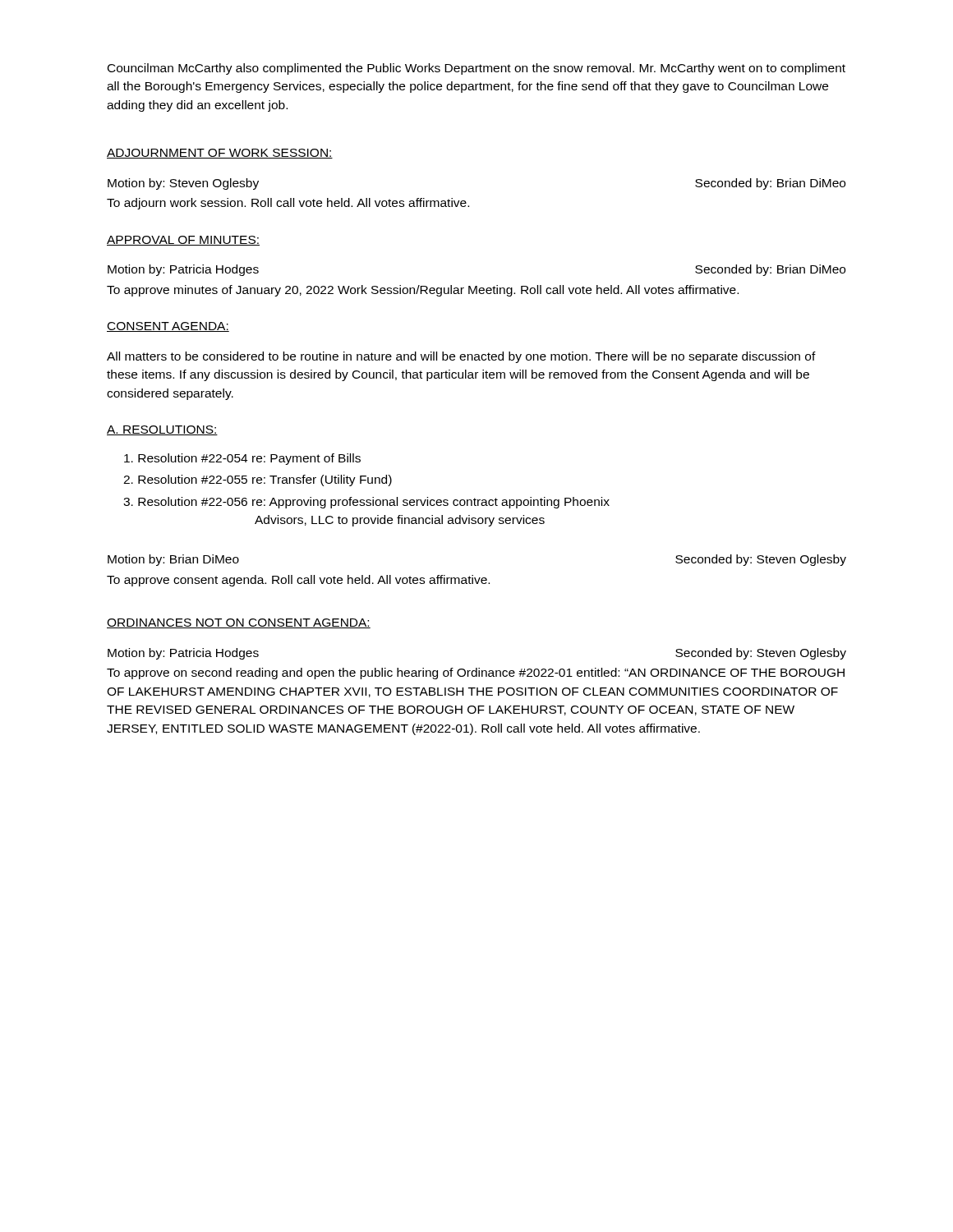Image resolution: width=953 pixels, height=1232 pixels.
Task: Find the text starting "2. Resolution #22-055 re: Transfer (Utility"
Action: pos(258,479)
